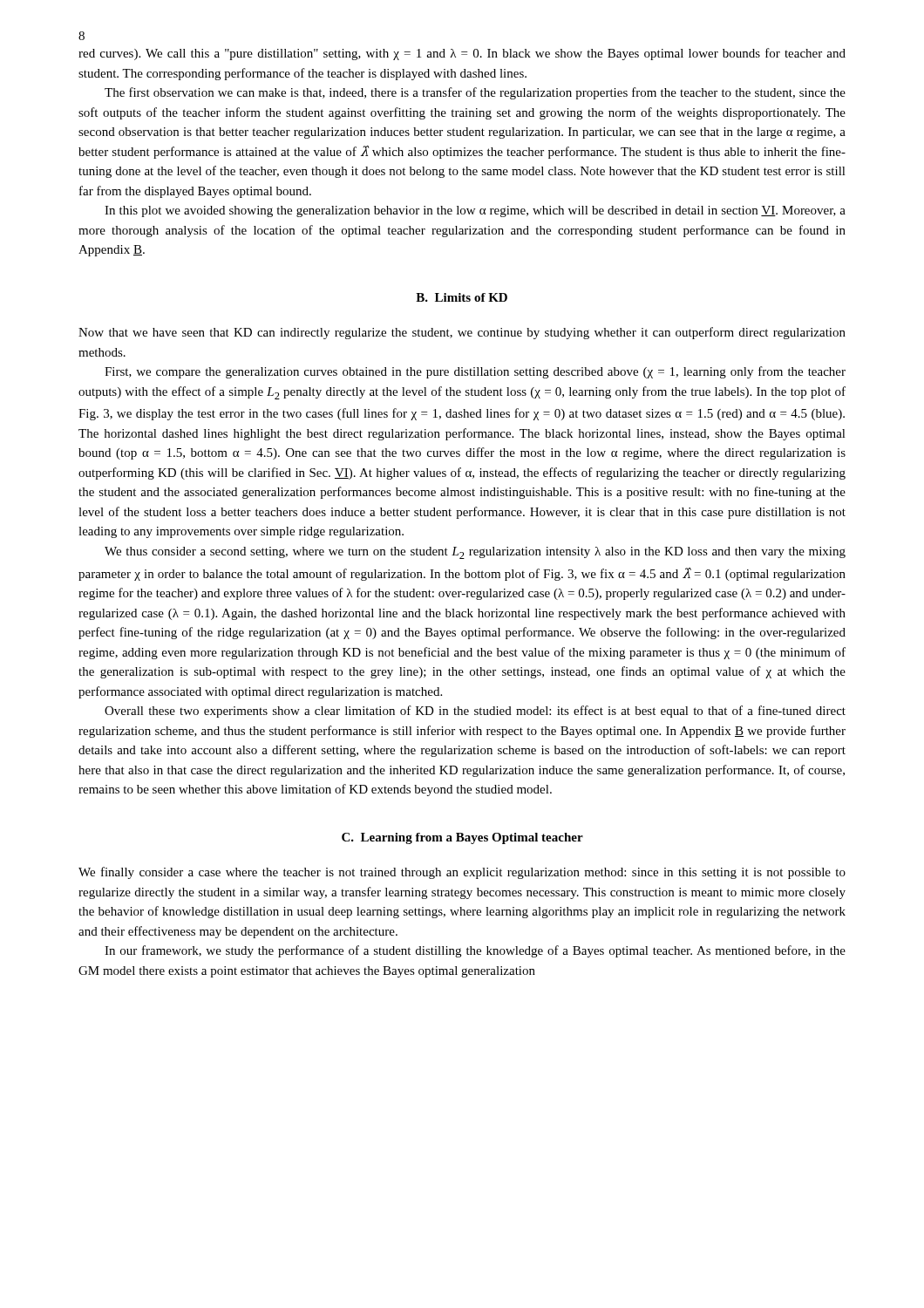Click the passage that begins "red curves). We call this a "pure"
The image size is (924, 1308).
tap(462, 63)
